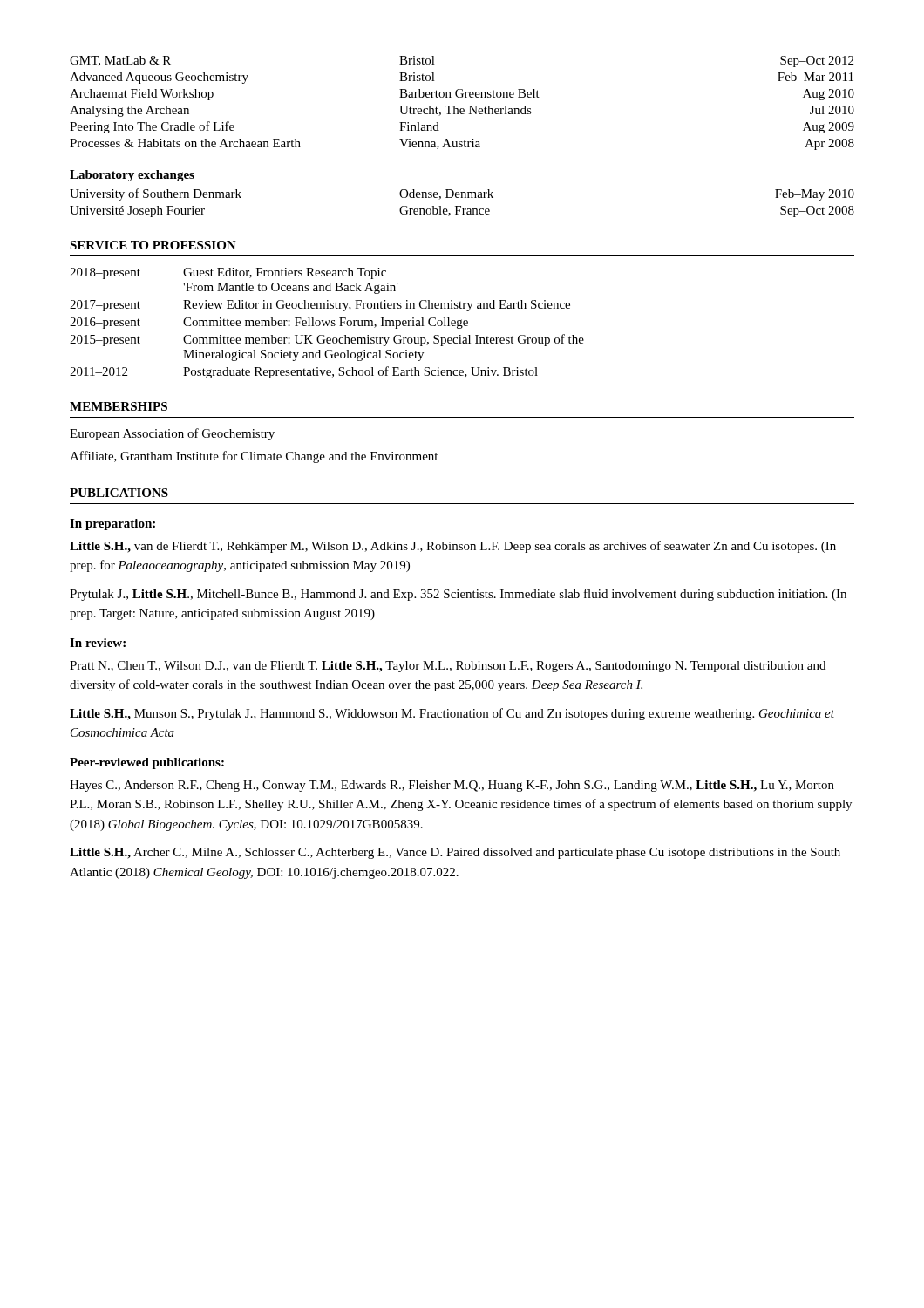Click on the text block with the text "Pratt N., Chen T., Wilson"
Image resolution: width=924 pixels, height=1308 pixels.
(448, 675)
